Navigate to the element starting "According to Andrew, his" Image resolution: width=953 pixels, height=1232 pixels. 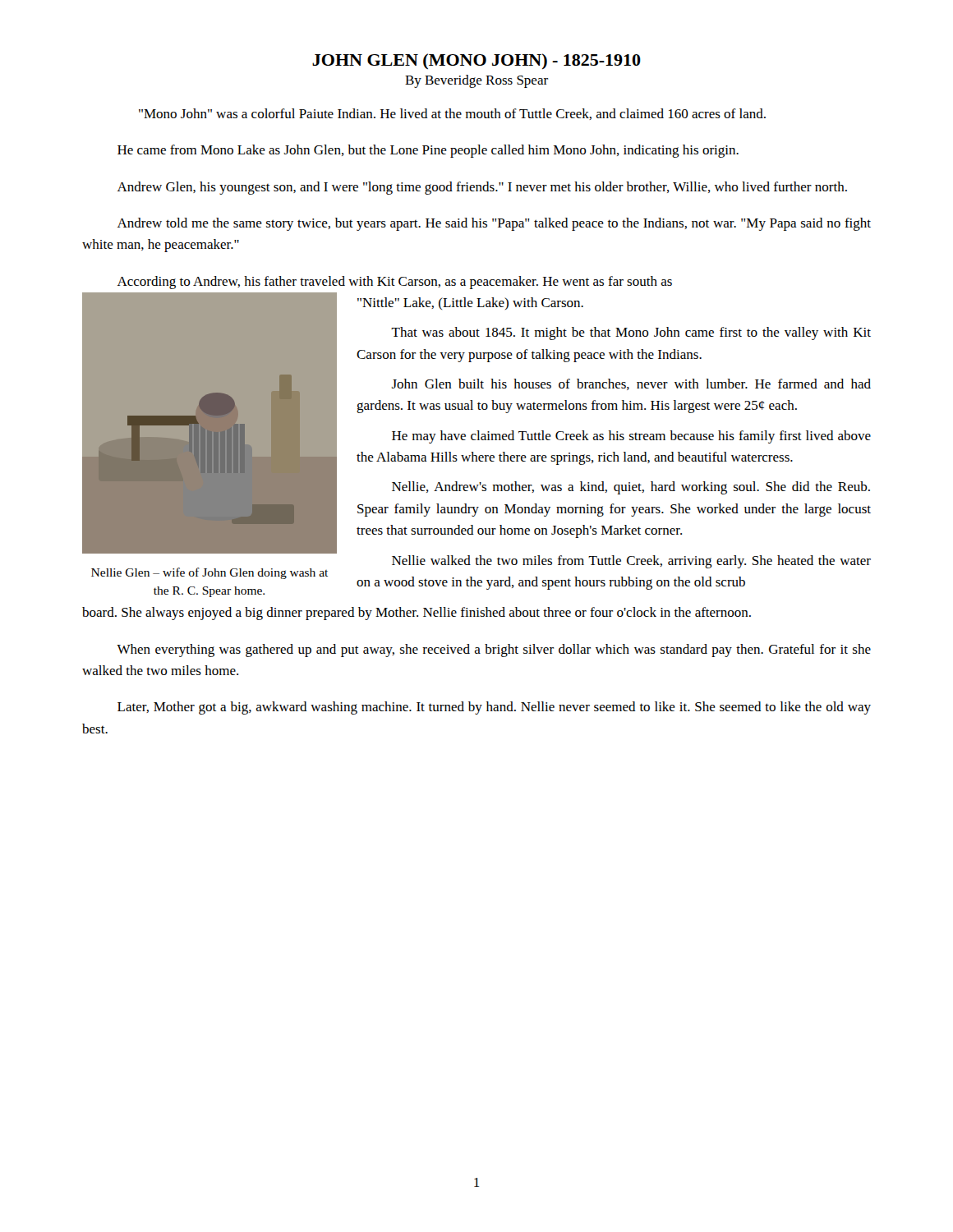point(476,282)
